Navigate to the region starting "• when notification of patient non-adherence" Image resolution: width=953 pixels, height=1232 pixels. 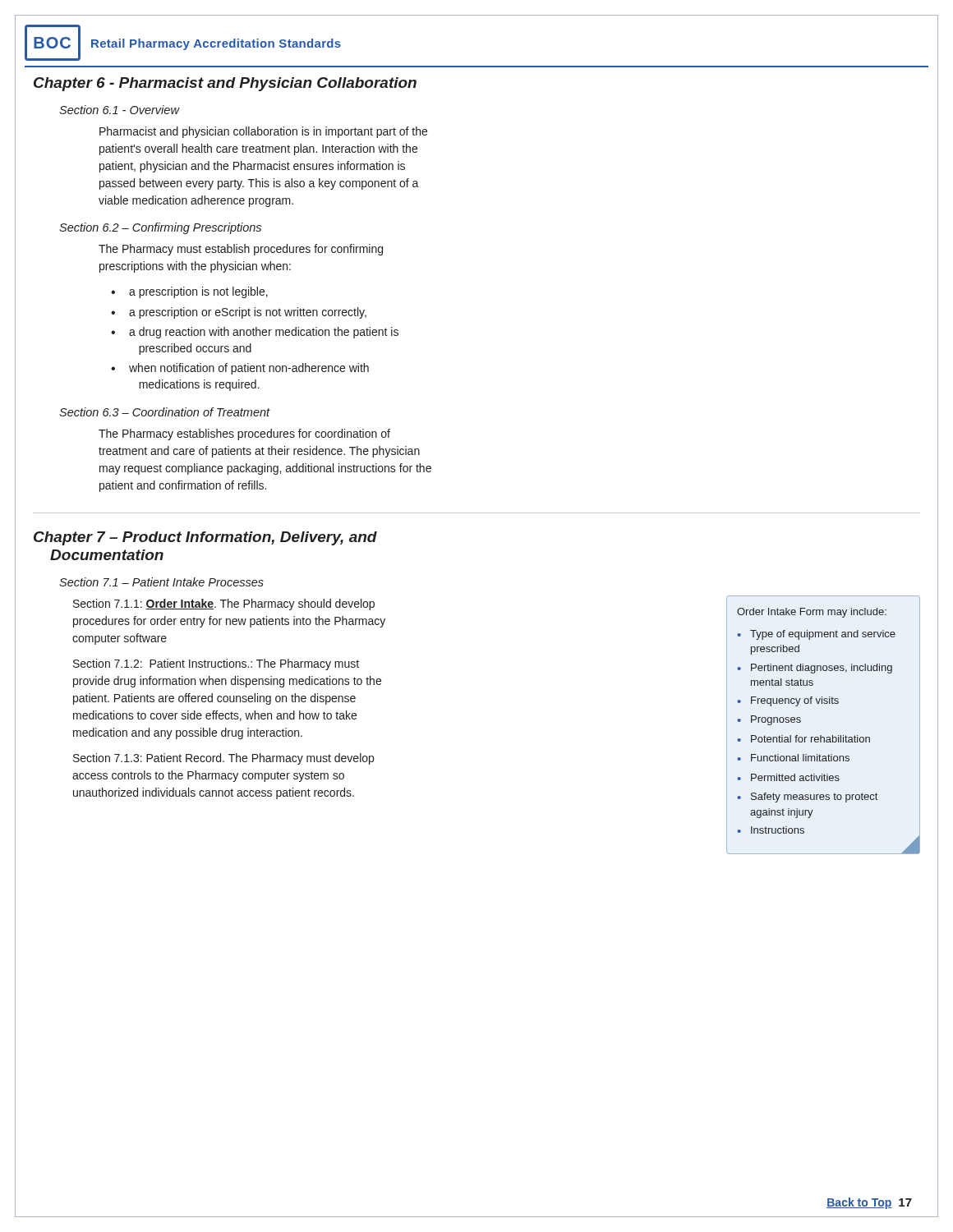(240, 376)
